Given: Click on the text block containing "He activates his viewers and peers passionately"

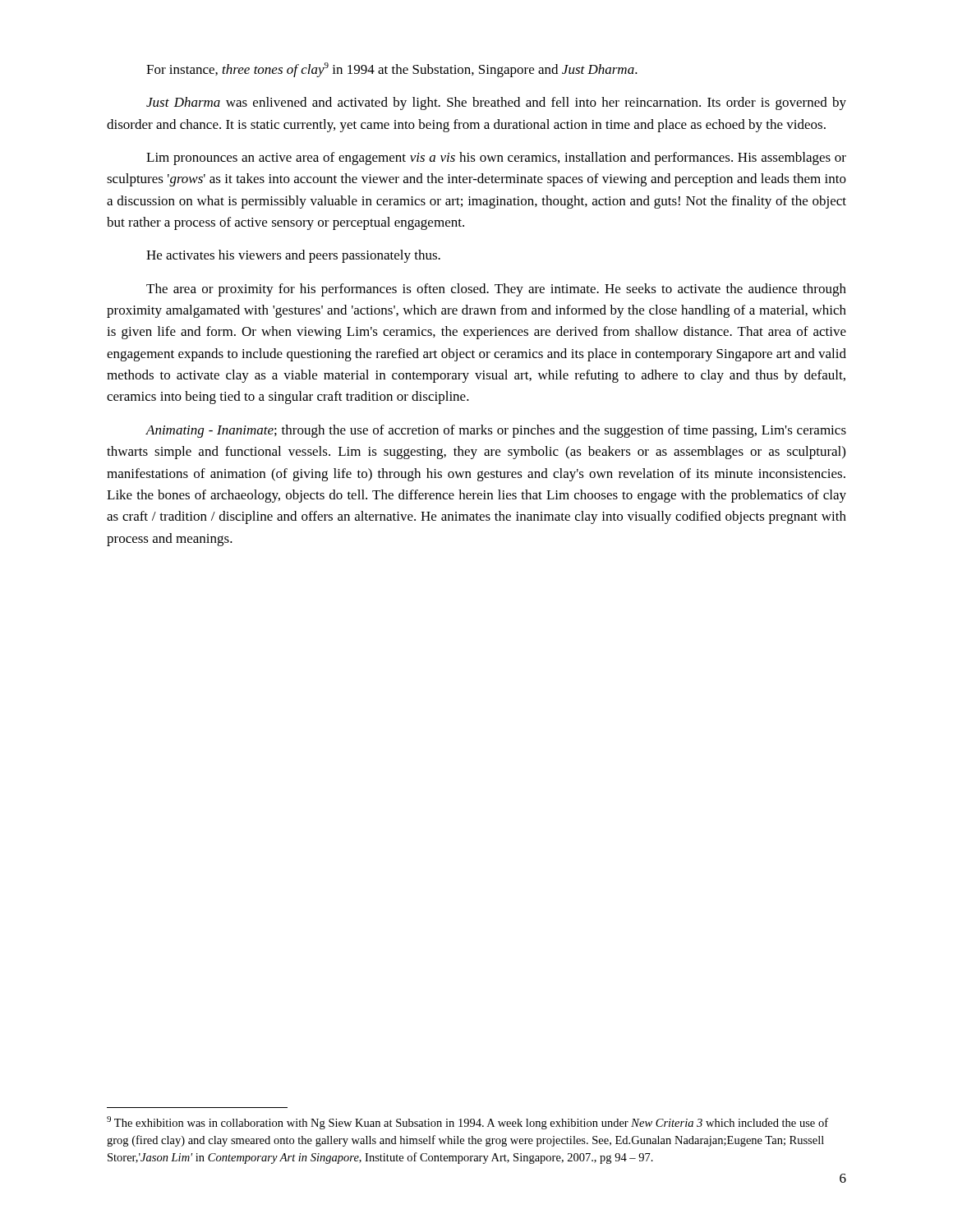Looking at the screenshot, I should [293, 256].
